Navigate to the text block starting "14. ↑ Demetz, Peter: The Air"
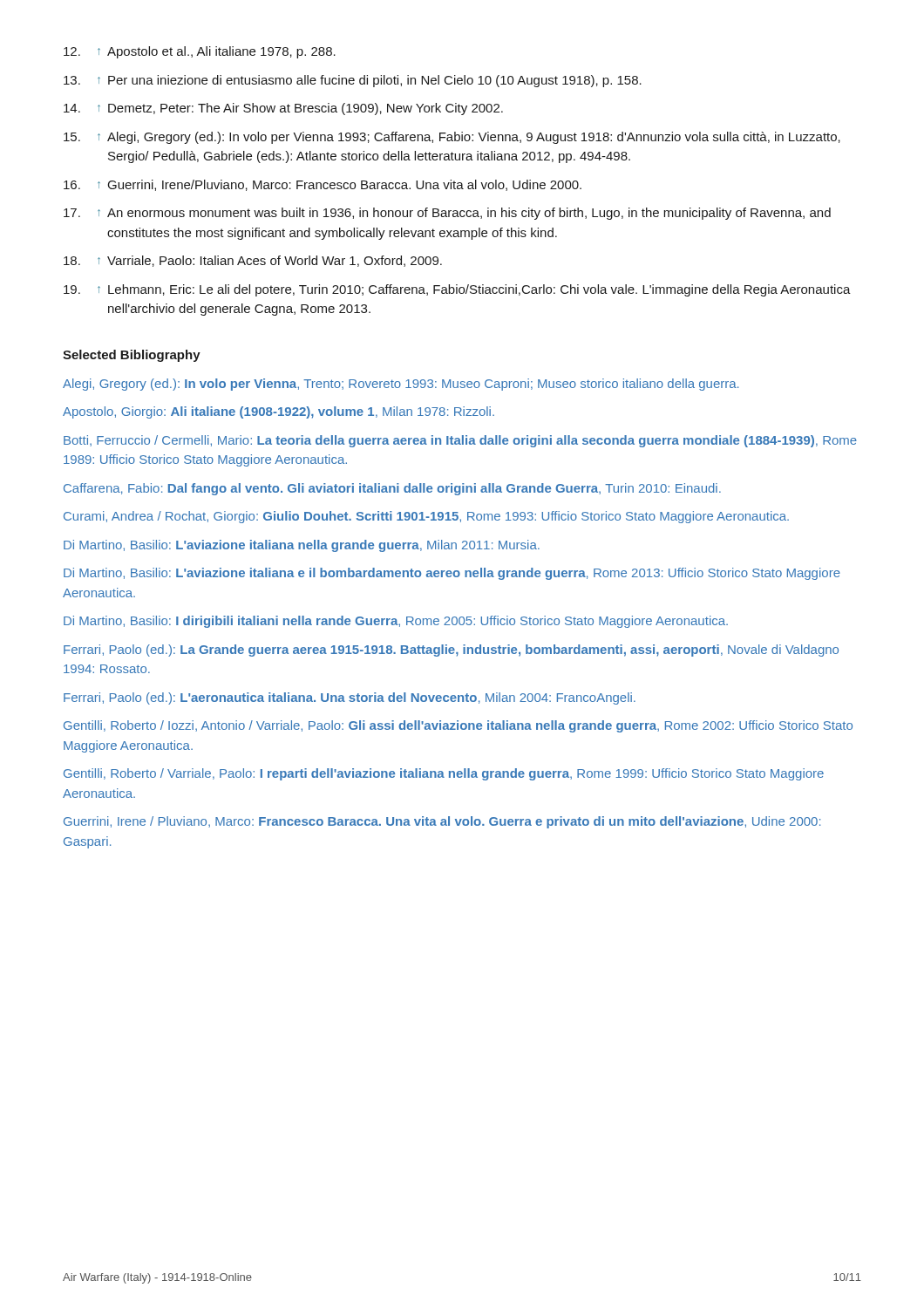 pos(462,108)
